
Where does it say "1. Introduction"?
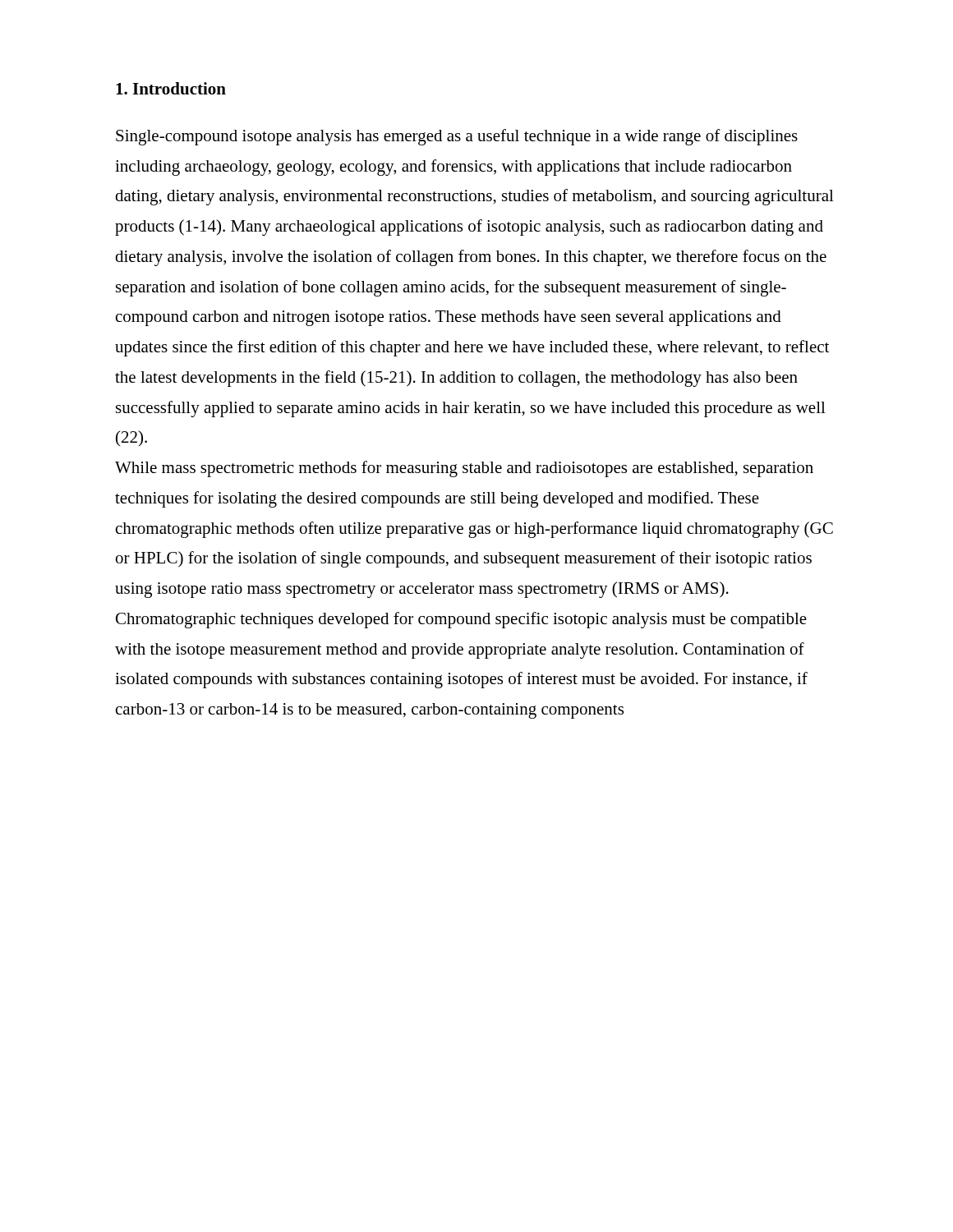coord(170,89)
